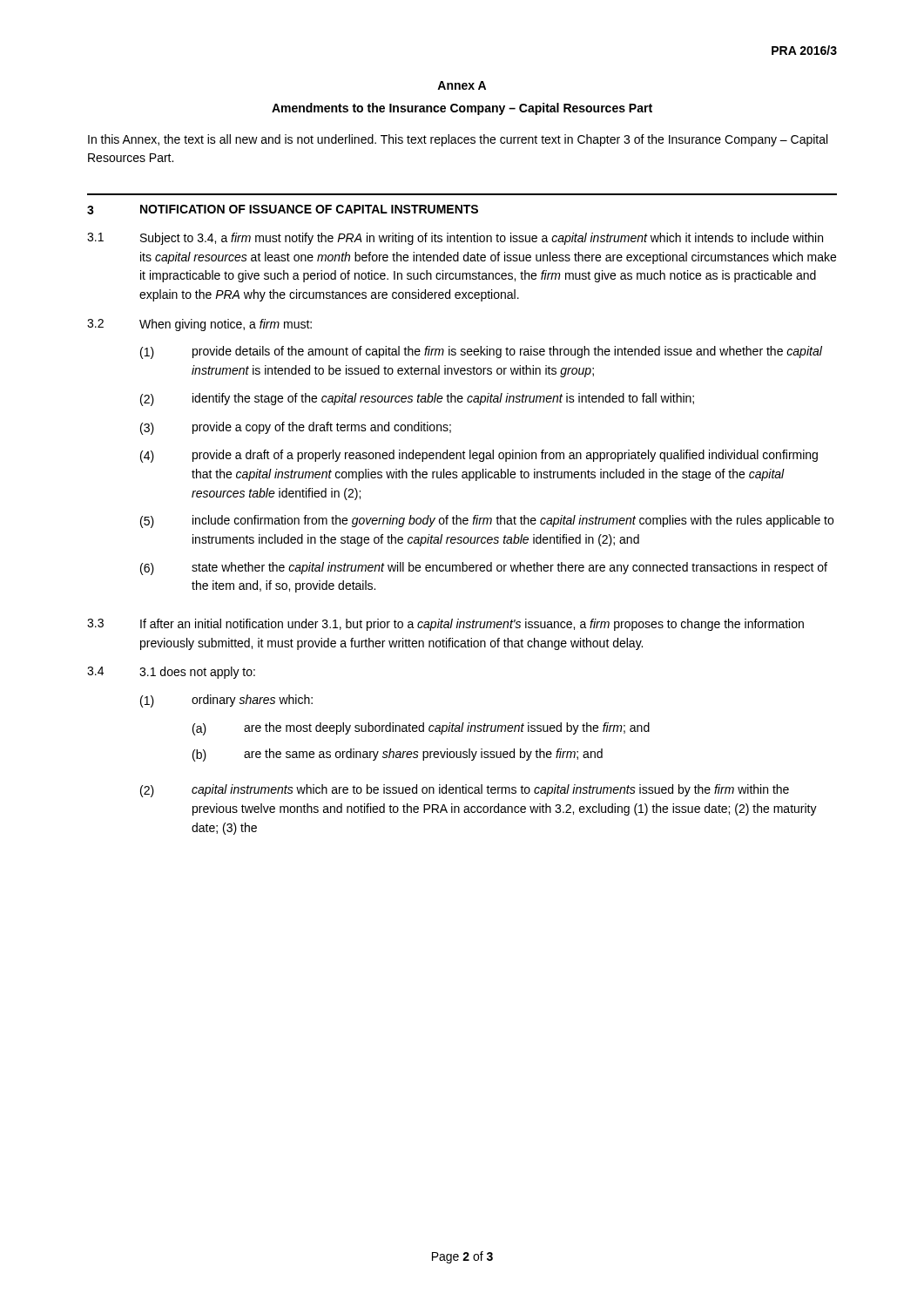This screenshot has width=924, height=1307.
Task: Select the list item that reads "(a) are the most deeply"
Action: tap(514, 729)
